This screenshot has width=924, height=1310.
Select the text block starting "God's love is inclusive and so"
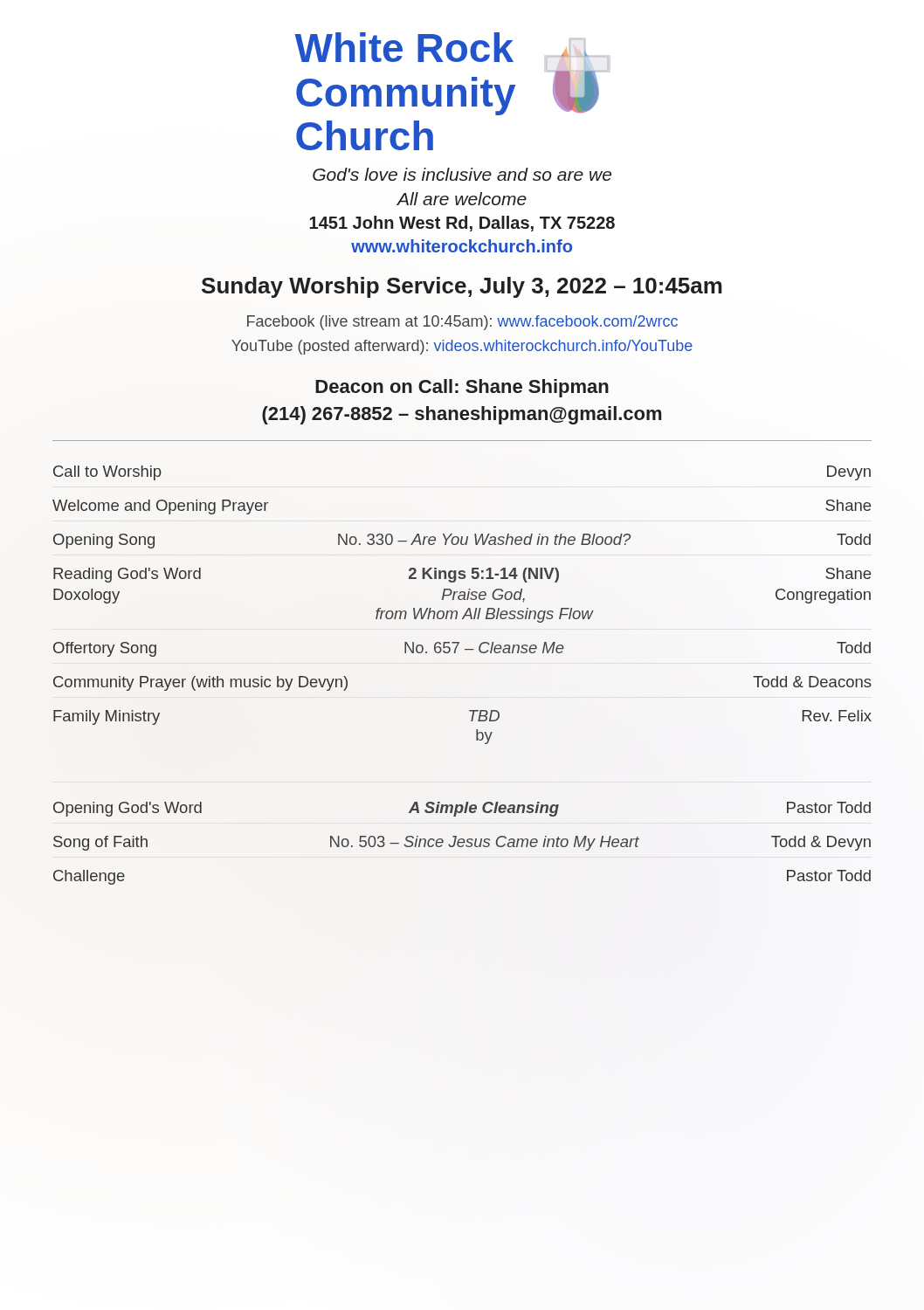point(462,210)
